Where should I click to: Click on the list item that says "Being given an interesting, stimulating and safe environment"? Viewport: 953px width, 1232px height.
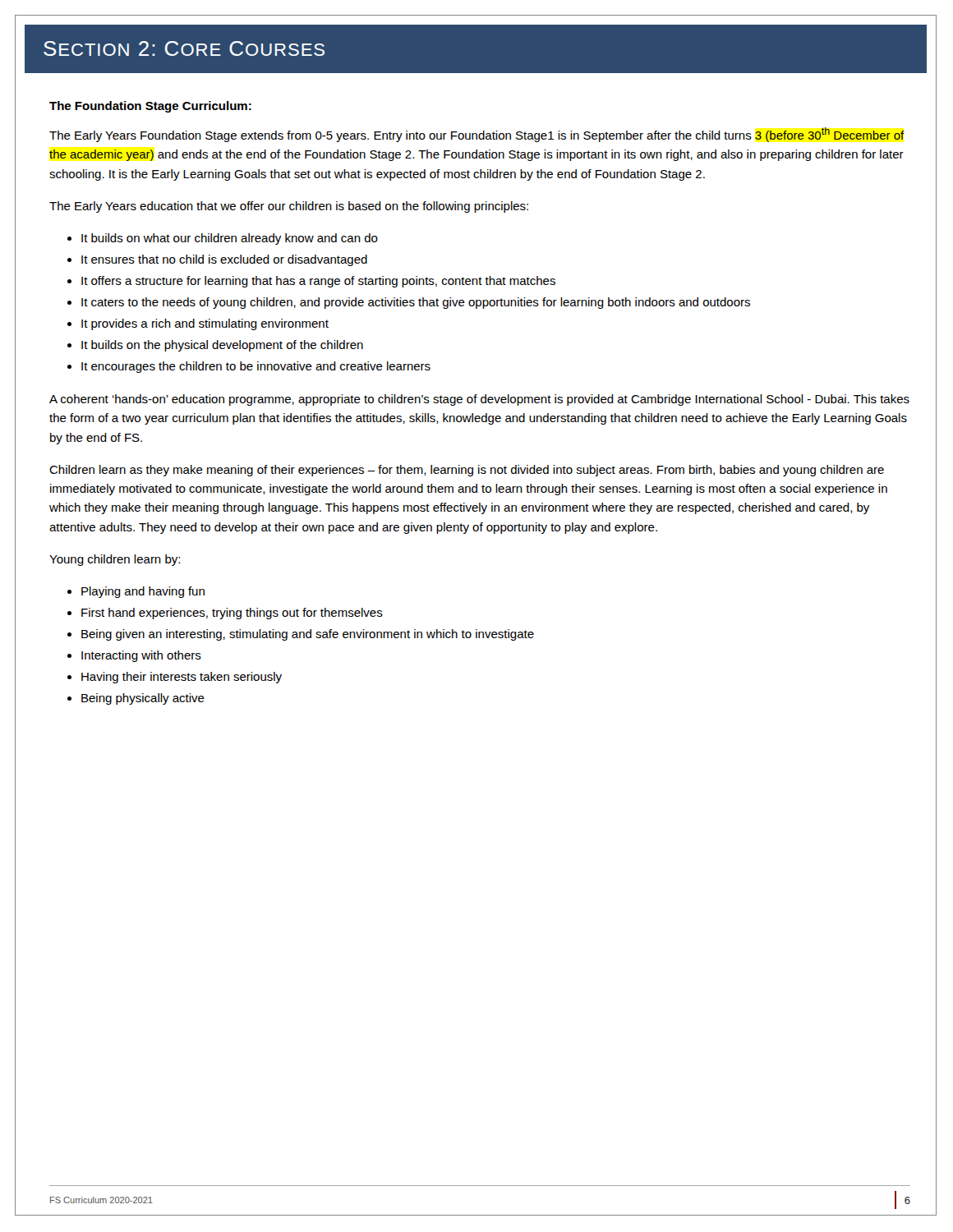[484, 634]
